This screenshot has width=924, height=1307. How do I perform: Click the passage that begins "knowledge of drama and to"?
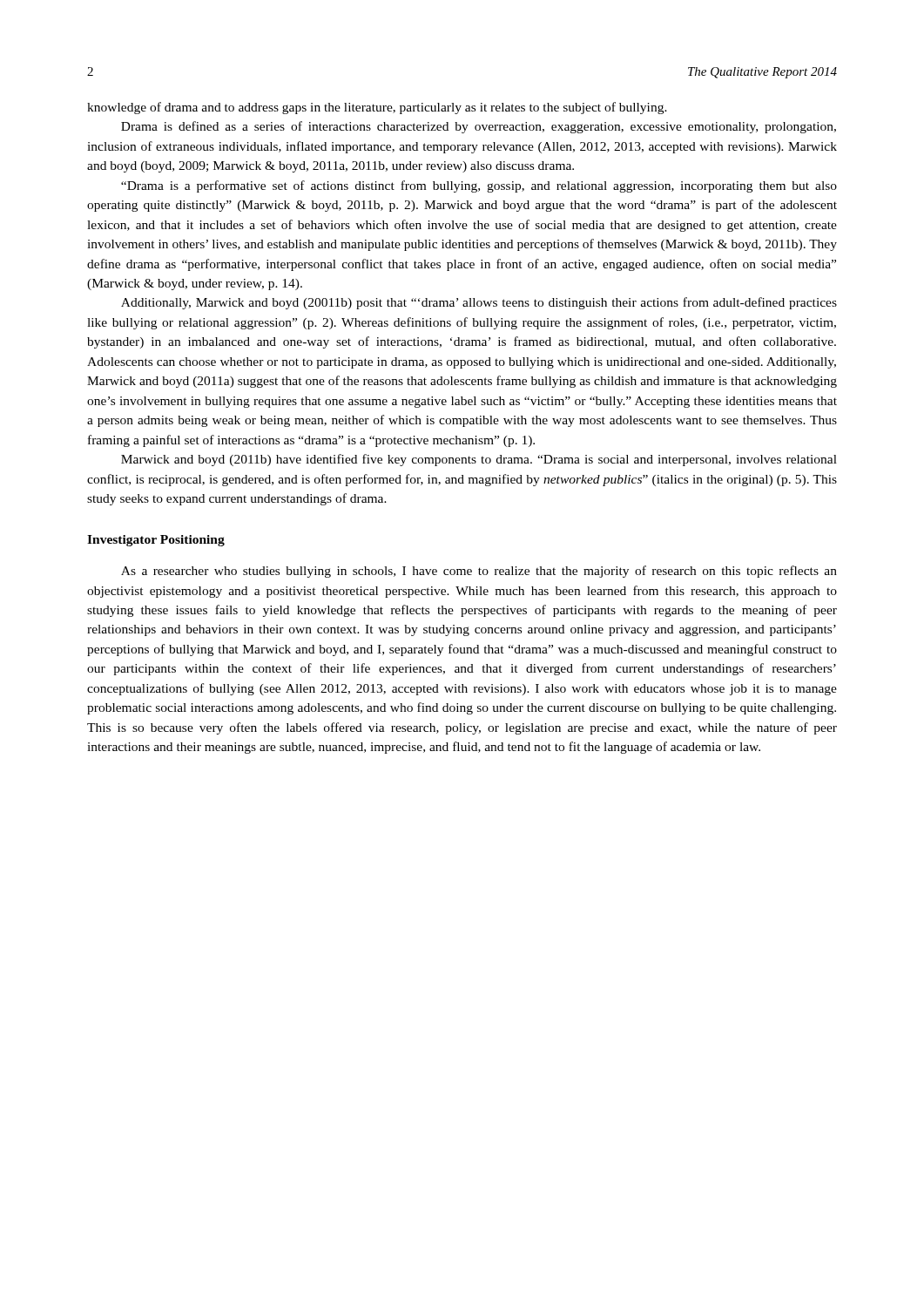tap(462, 303)
